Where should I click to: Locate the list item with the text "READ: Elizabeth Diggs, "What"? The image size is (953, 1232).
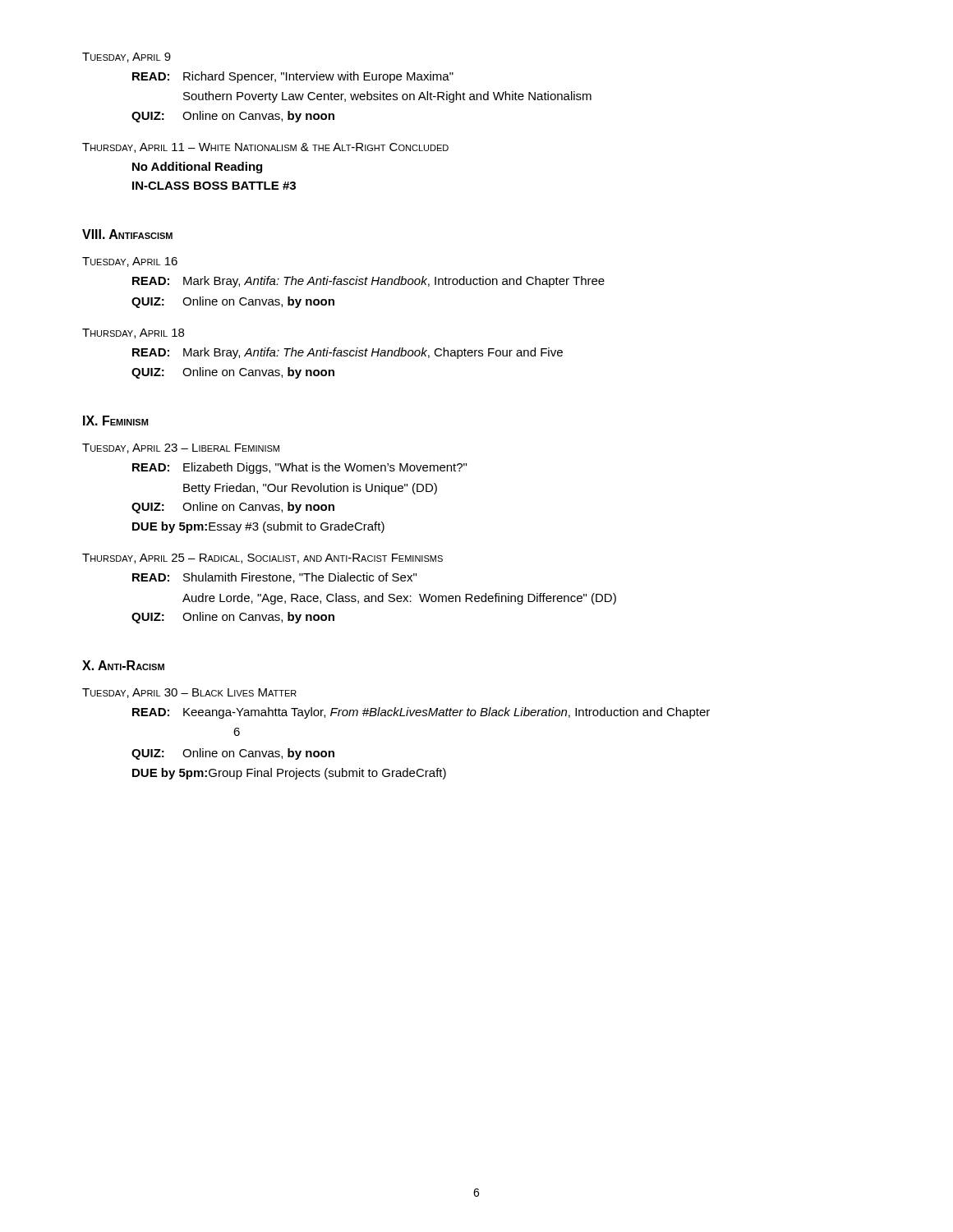tap(299, 468)
